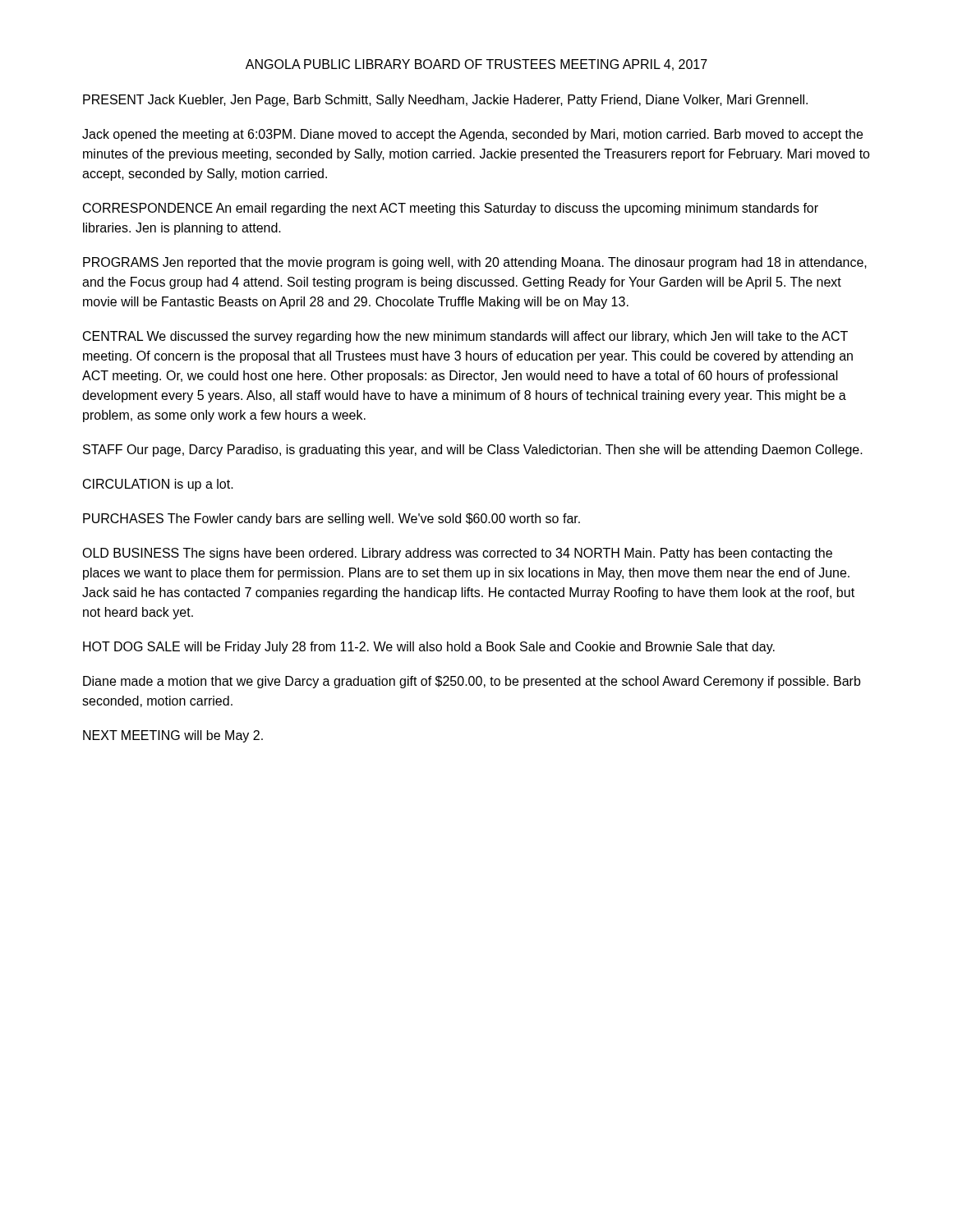Locate the text block that says "Diane made a motion that we give"
The image size is (953, 1232).
(471, 691)
